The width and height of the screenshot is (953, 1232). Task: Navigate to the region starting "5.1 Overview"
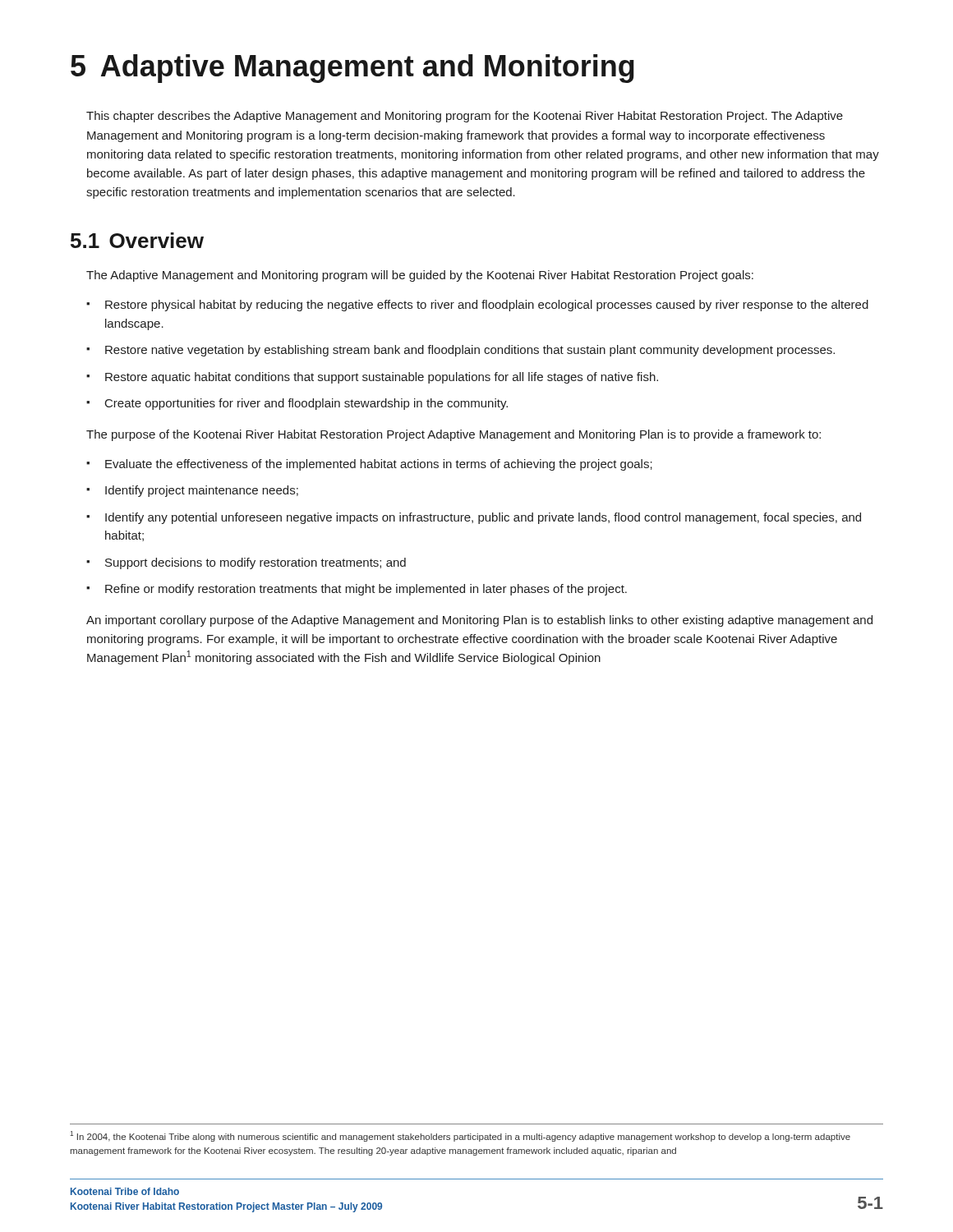click(x=137, y=240)
